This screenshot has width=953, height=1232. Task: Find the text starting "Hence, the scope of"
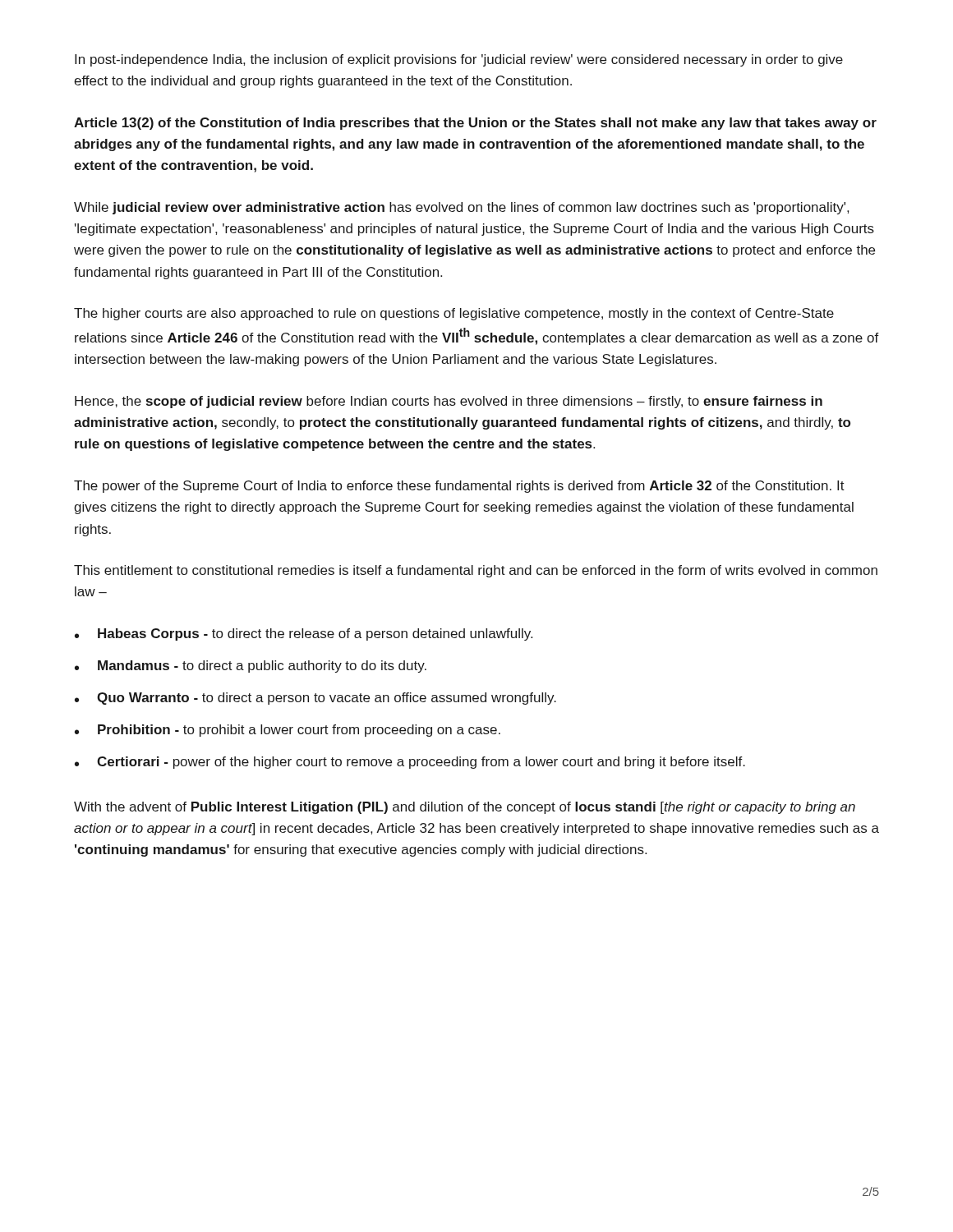coord(462,423)
